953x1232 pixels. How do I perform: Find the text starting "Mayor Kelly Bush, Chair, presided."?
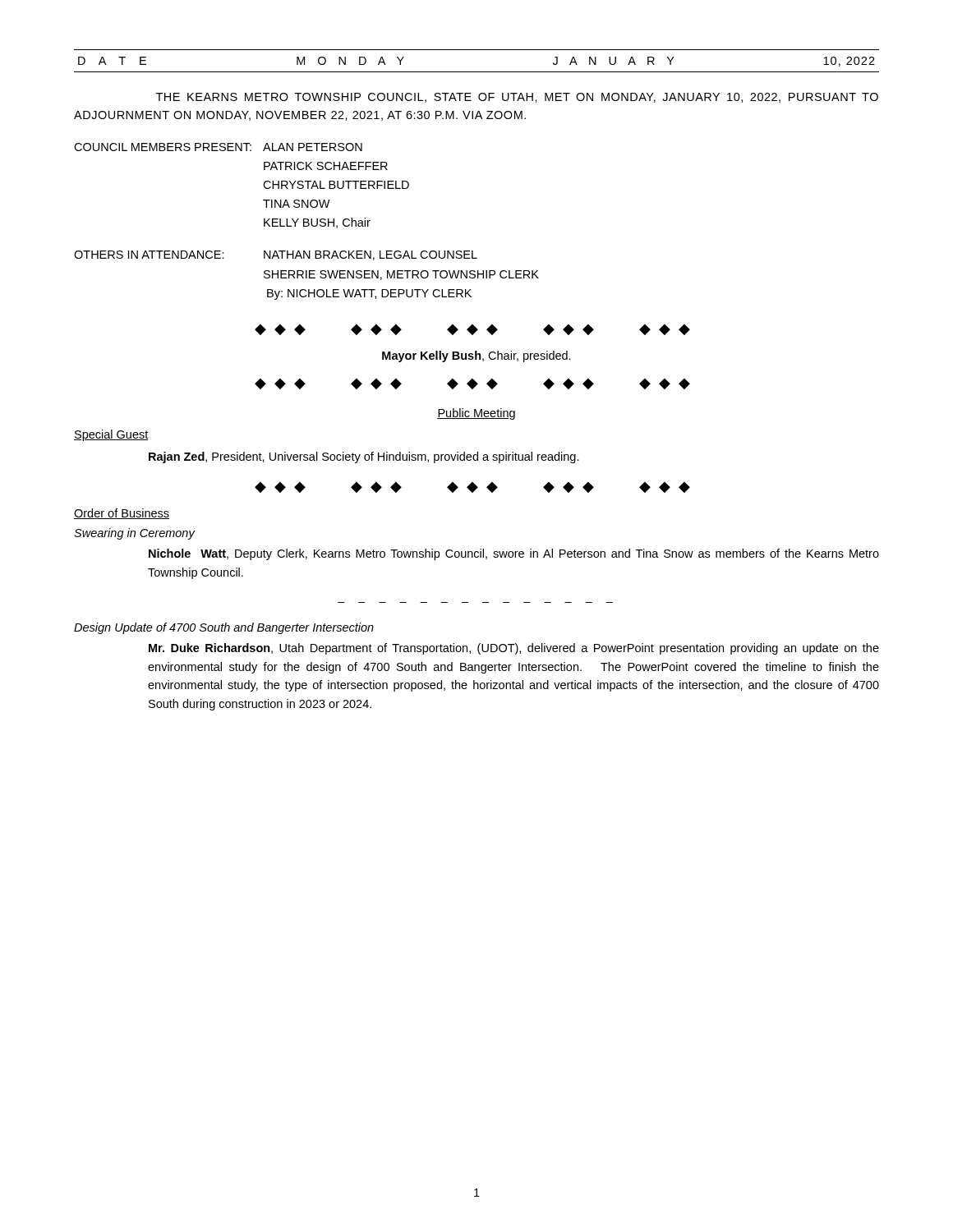[476, 356]
